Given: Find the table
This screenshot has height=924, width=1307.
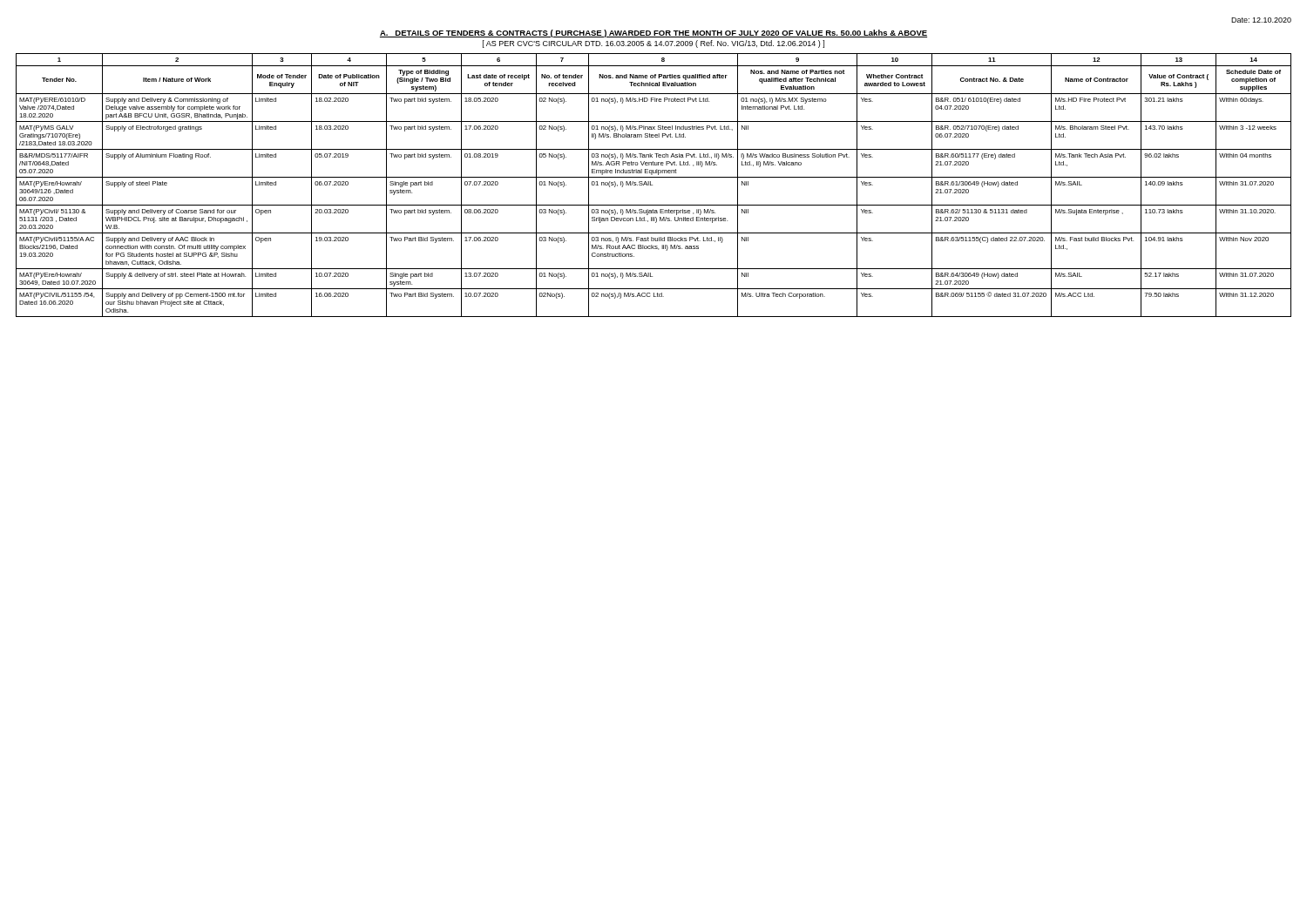Looking at the screenshot, I should (x=654, y=185).
